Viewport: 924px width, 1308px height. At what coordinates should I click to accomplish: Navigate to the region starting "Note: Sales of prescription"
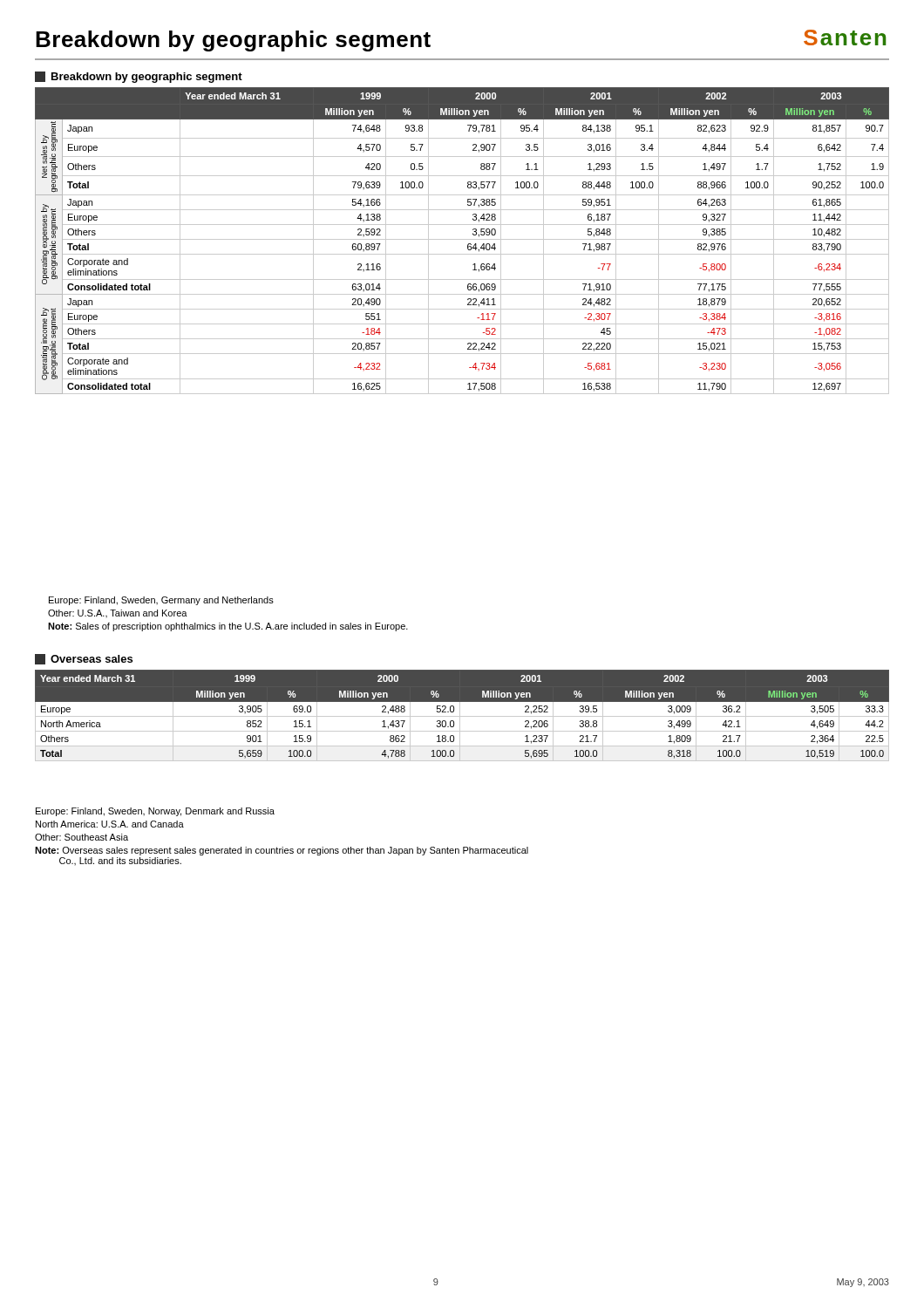click(x=228, y=626)
